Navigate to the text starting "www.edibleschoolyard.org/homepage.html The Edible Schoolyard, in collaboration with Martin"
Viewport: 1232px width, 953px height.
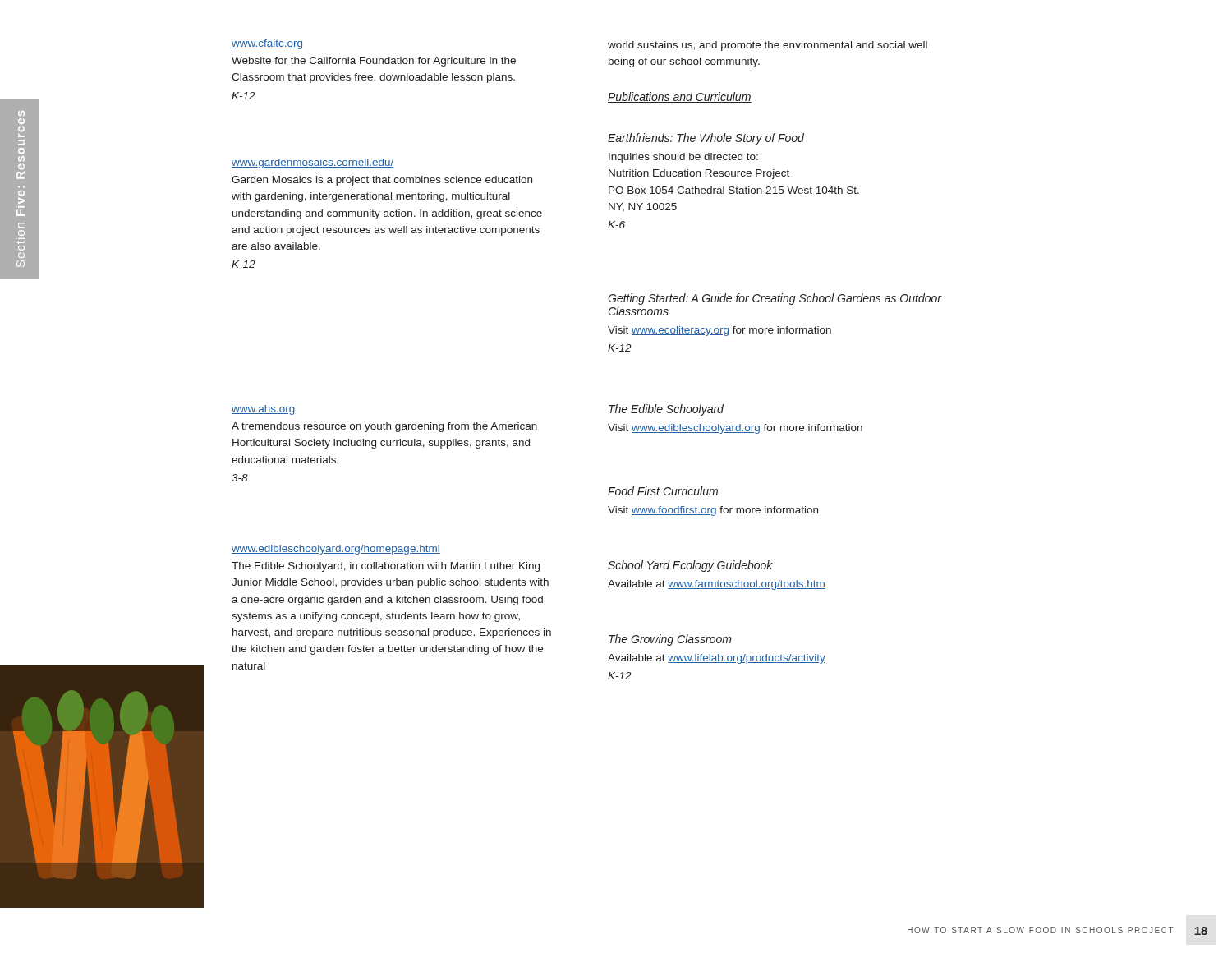(x=392, y=608)
